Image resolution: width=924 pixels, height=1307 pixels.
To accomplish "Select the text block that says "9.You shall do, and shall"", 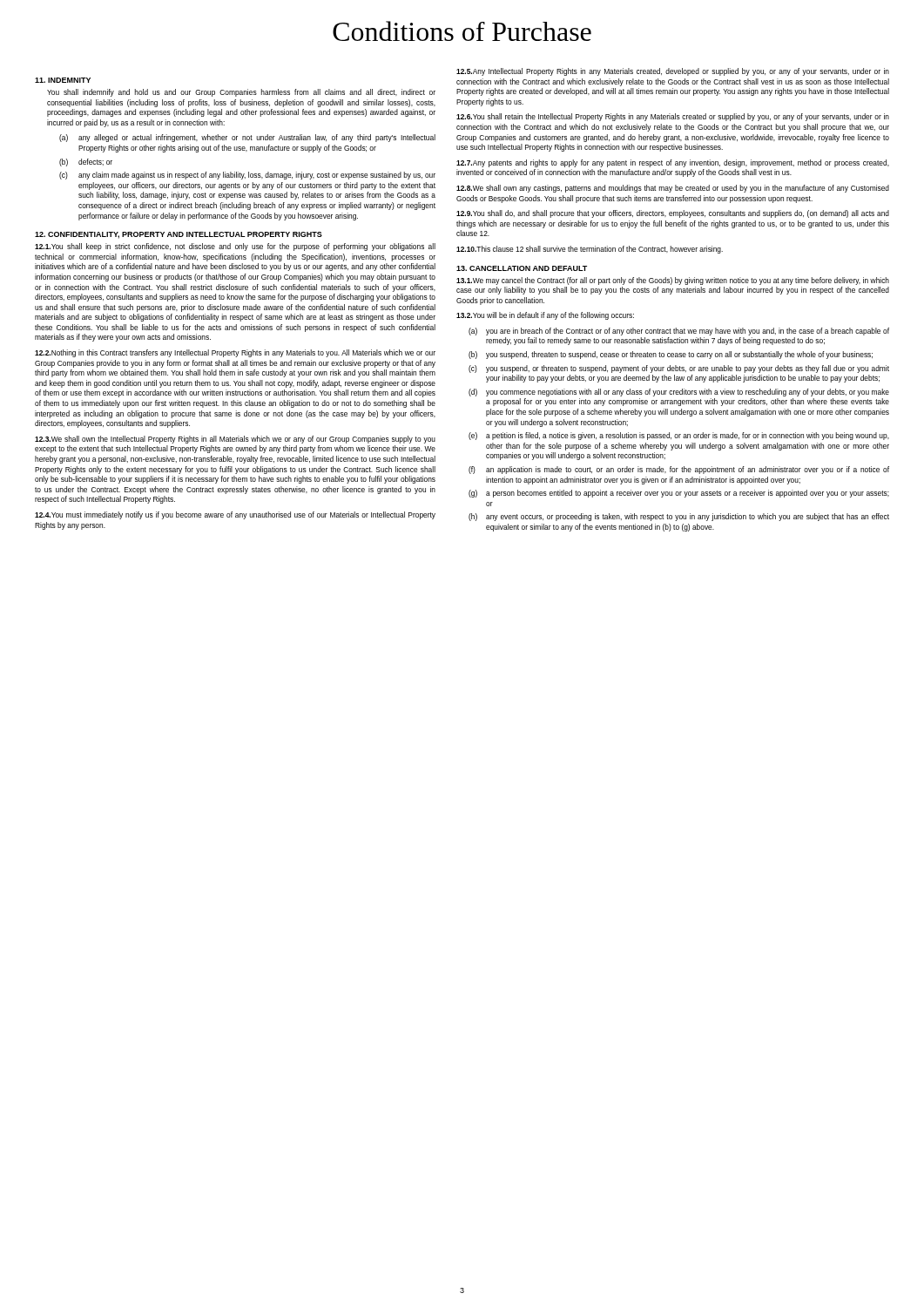I will [x=673, y=224].
